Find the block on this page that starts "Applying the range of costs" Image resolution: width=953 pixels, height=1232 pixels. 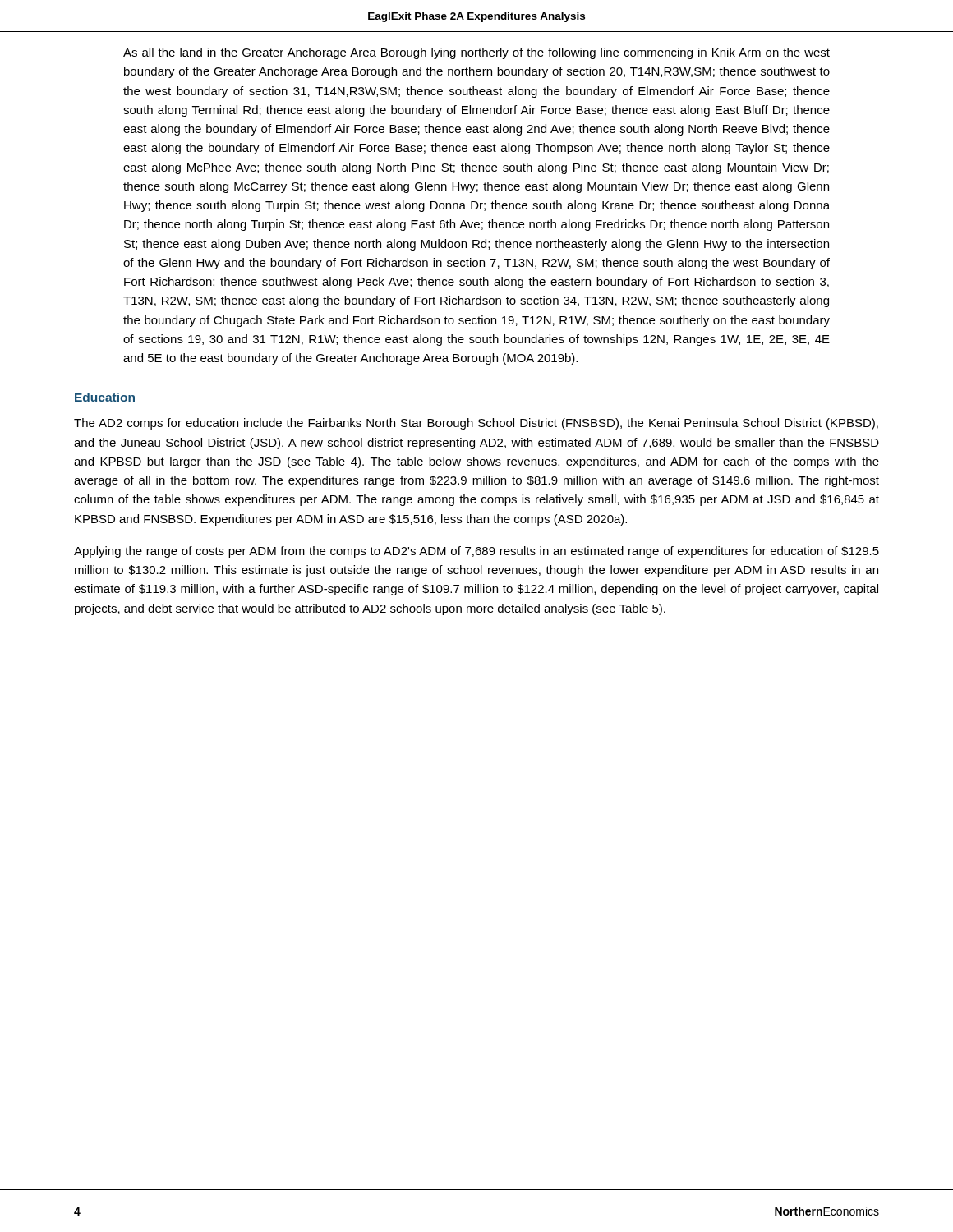(x=476, y=579)
